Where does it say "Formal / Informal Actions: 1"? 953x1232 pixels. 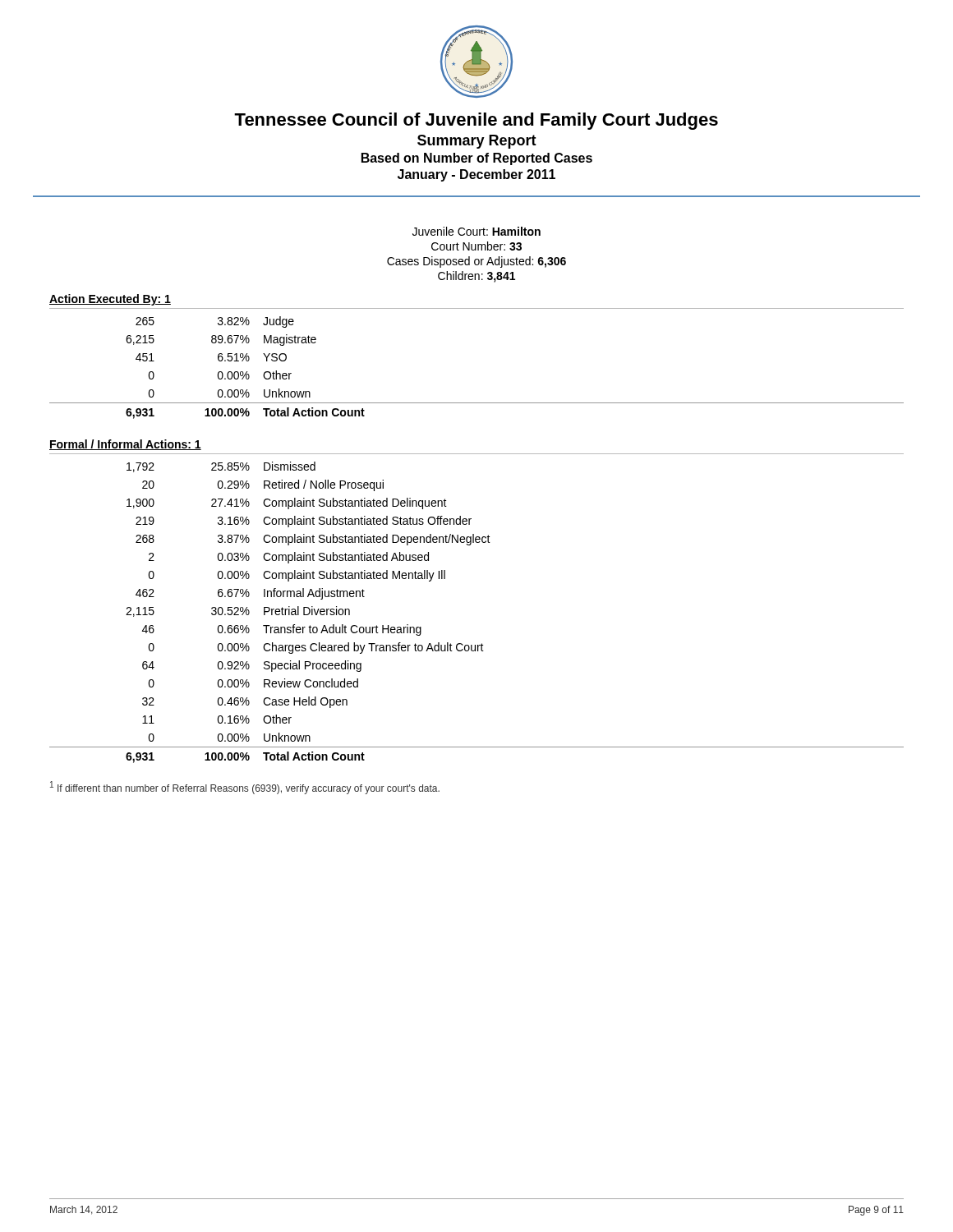click(x=125, y=444)
